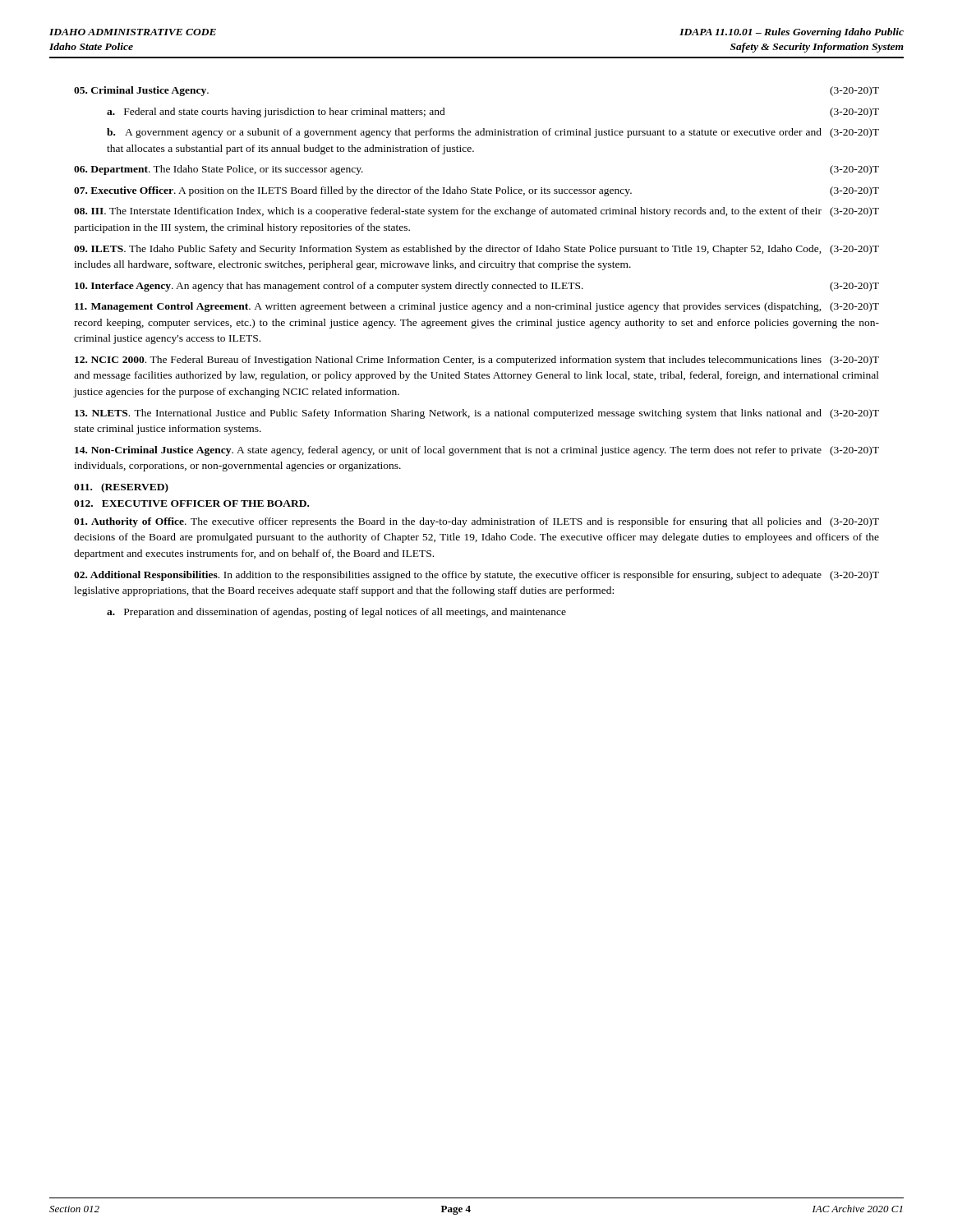The image size is (953, 1232).
Task: Select the list item containing "a. Preparation and dissemination of agendas, posting"
Action: coord(336,611)
